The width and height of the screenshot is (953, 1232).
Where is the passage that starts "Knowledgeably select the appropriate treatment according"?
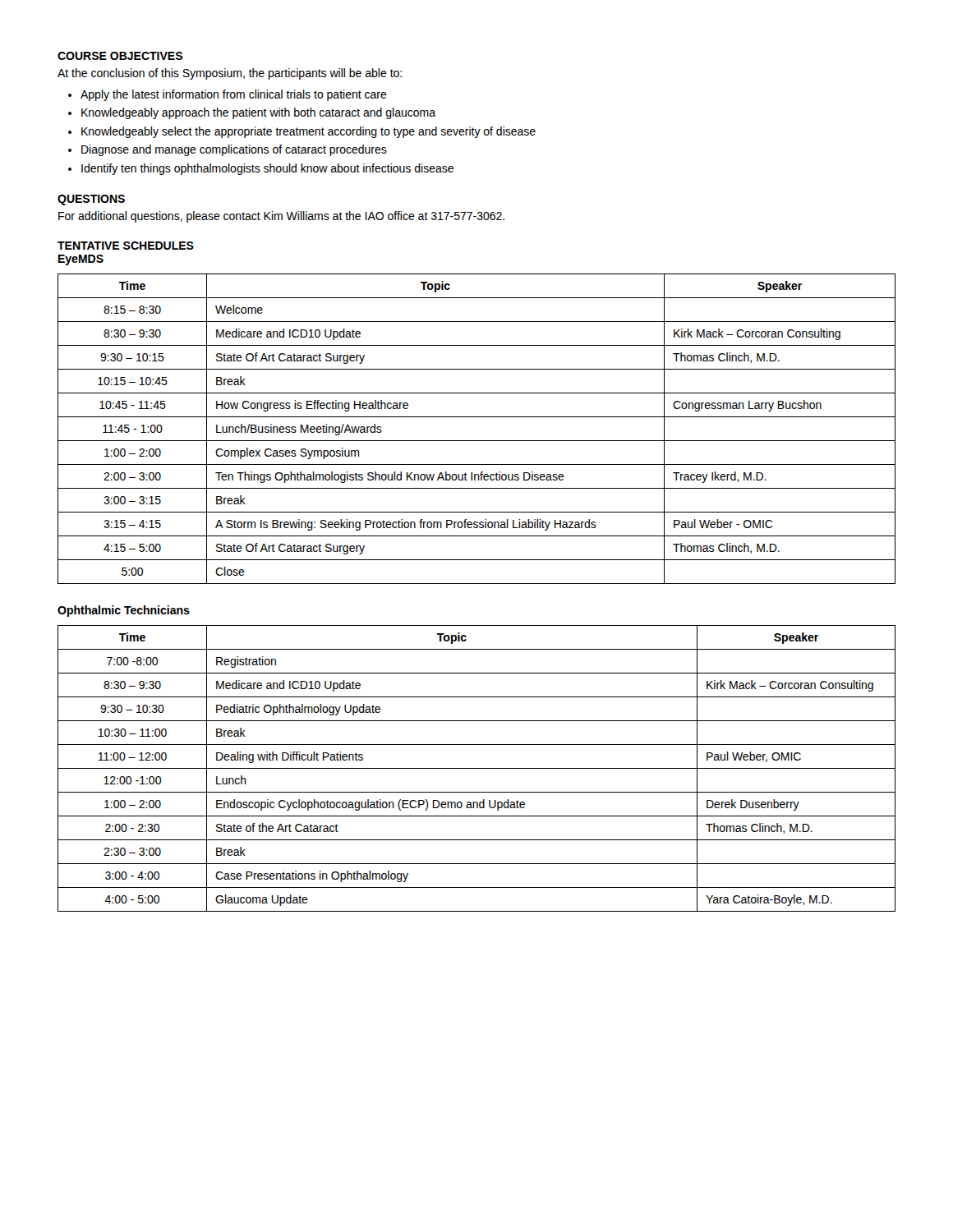tap(308, 131)
